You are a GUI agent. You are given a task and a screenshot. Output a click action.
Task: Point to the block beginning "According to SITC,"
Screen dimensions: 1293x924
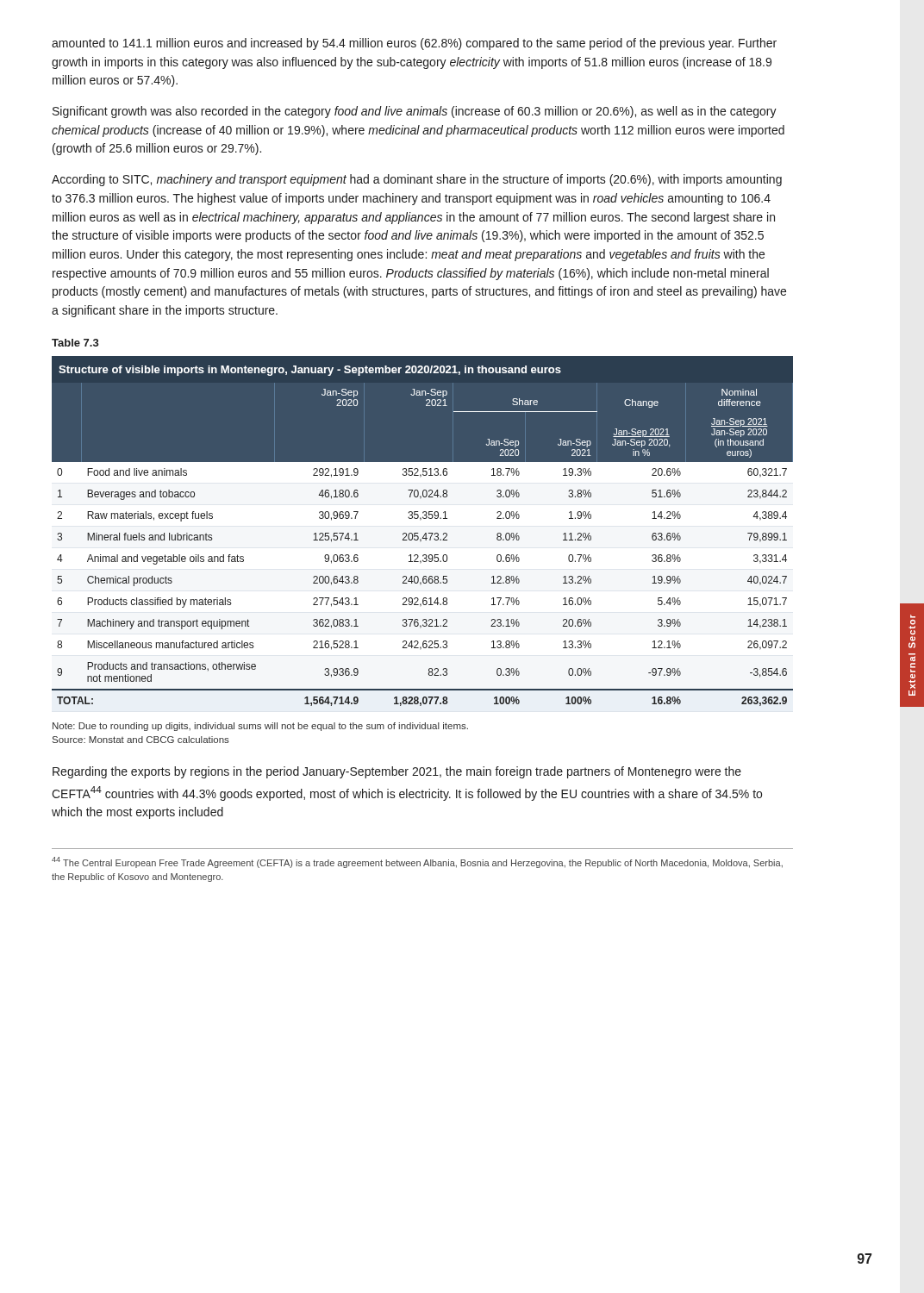pyautogui.click(x=422, y=246)
